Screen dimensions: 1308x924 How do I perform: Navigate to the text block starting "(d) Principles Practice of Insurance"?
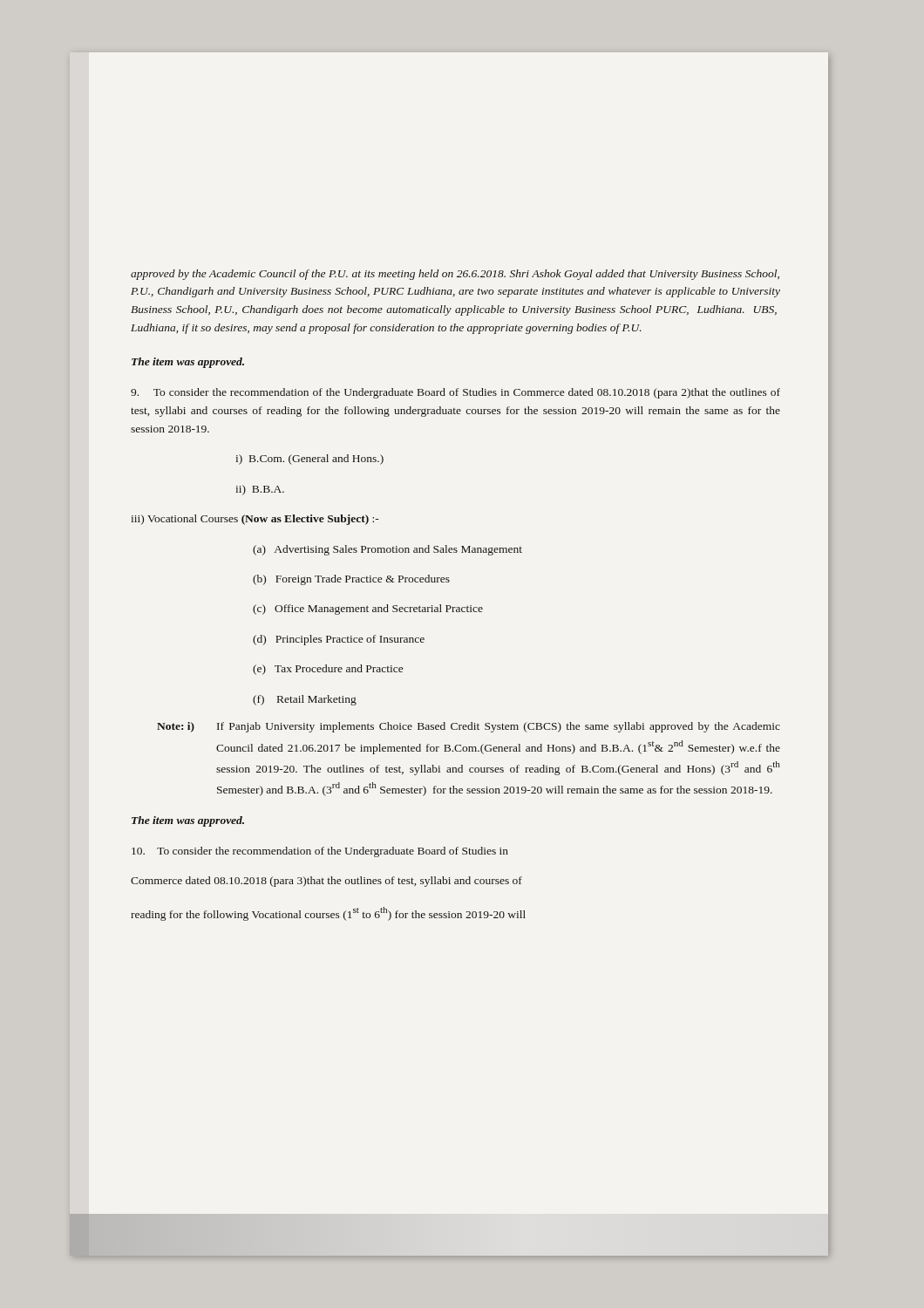(x=339, y=640)
